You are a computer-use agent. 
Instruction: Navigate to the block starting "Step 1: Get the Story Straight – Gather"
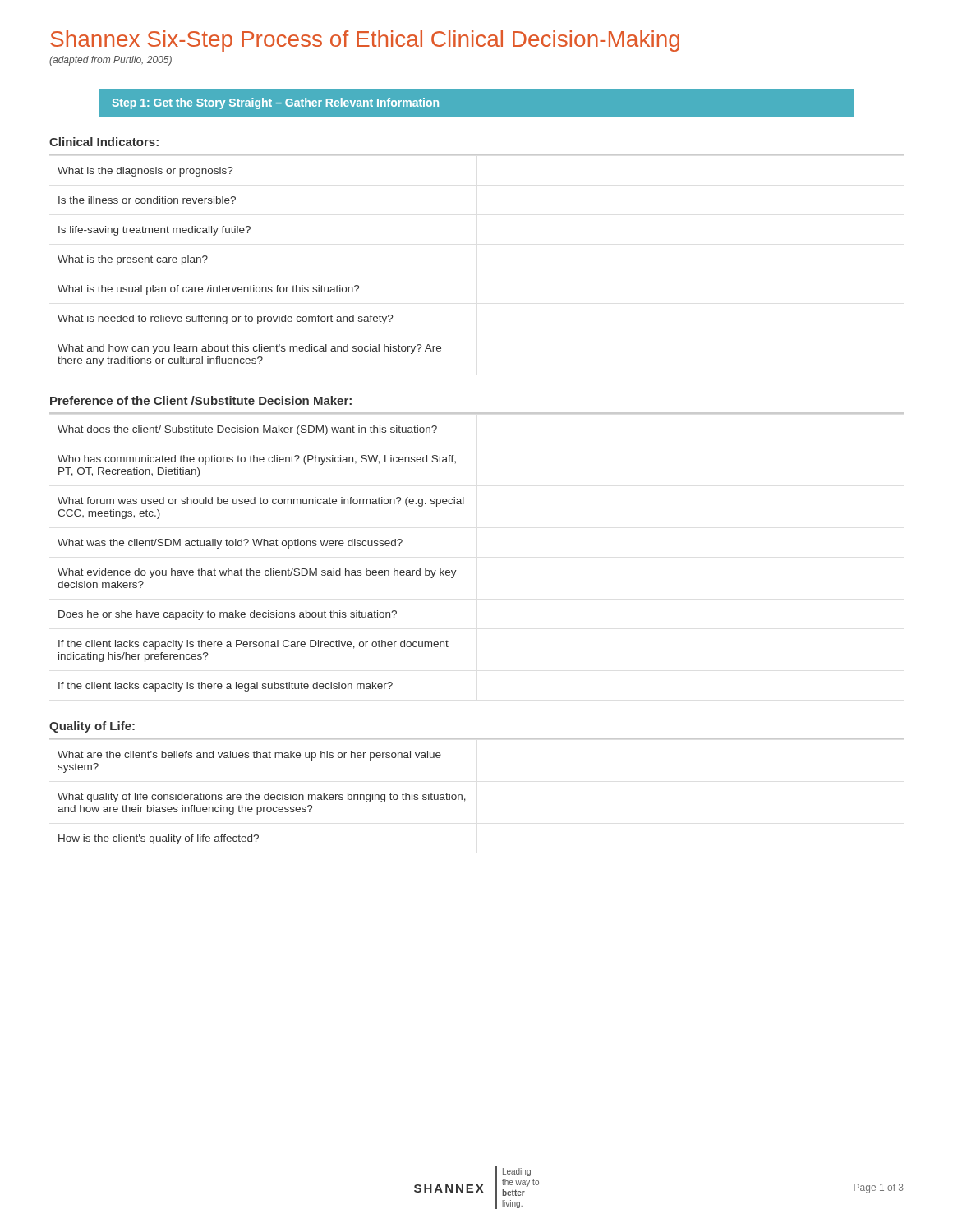click(476, 103)
